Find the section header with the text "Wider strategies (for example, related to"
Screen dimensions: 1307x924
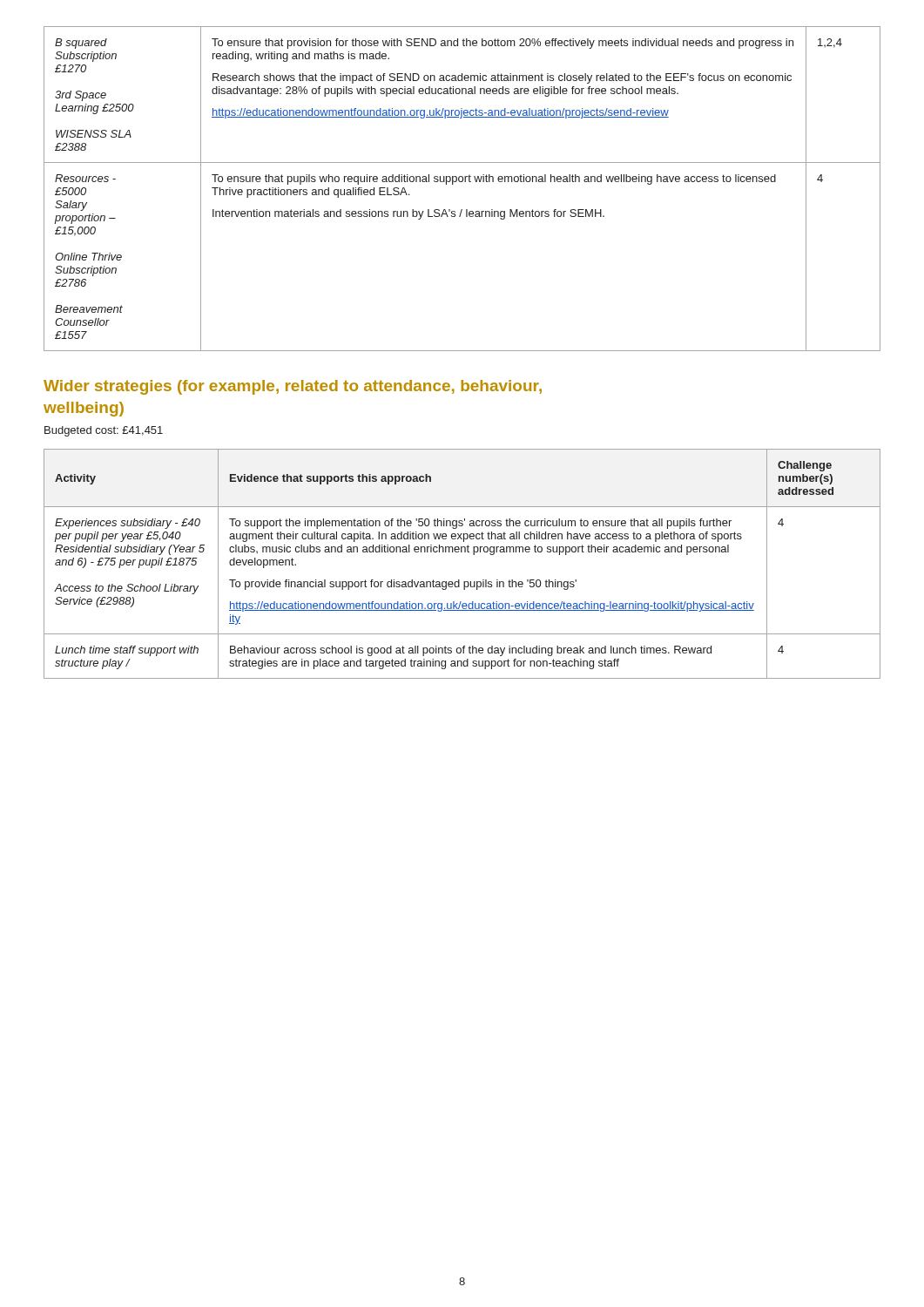coord(293,396)
